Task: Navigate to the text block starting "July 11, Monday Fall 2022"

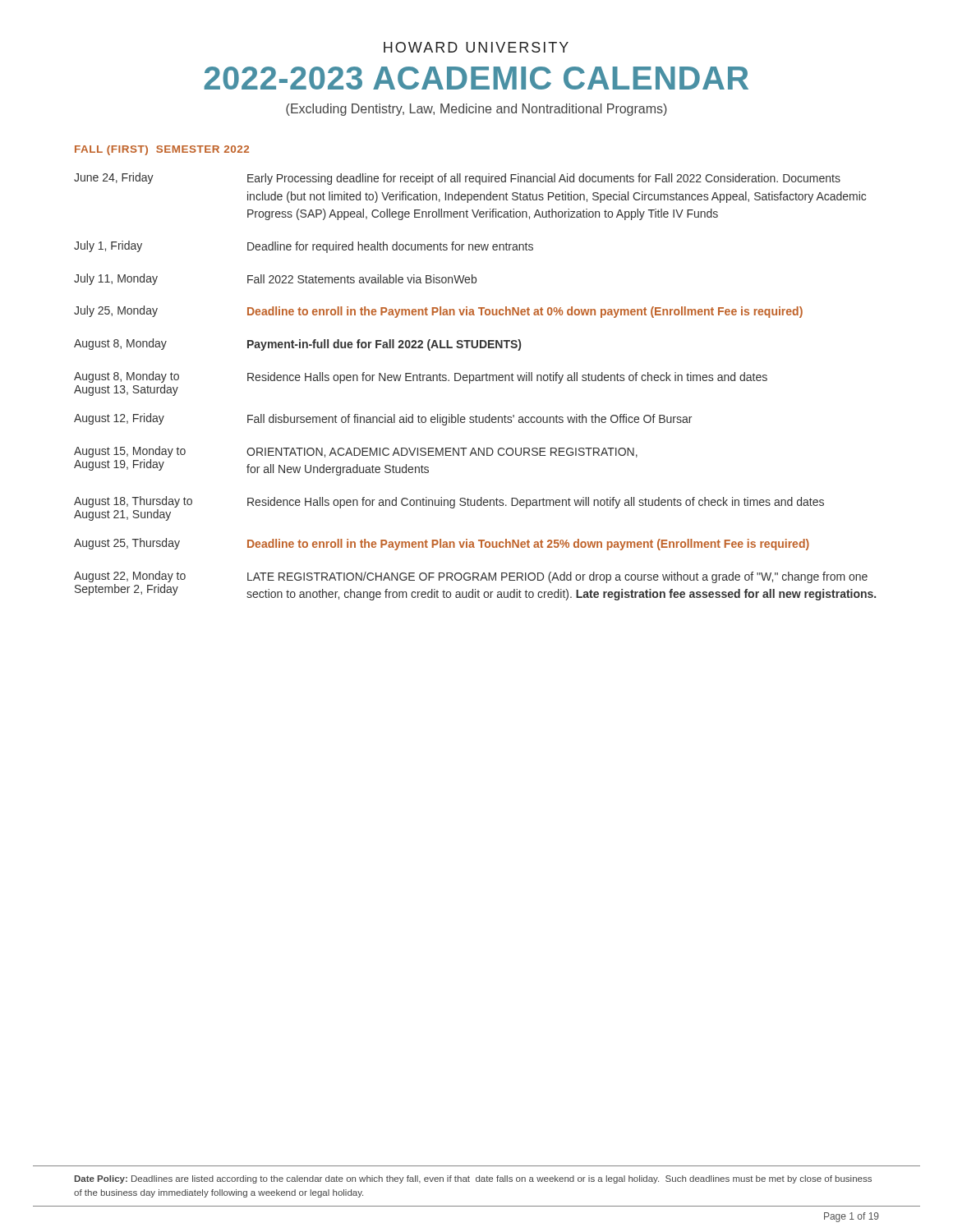Action: point(476,280)
